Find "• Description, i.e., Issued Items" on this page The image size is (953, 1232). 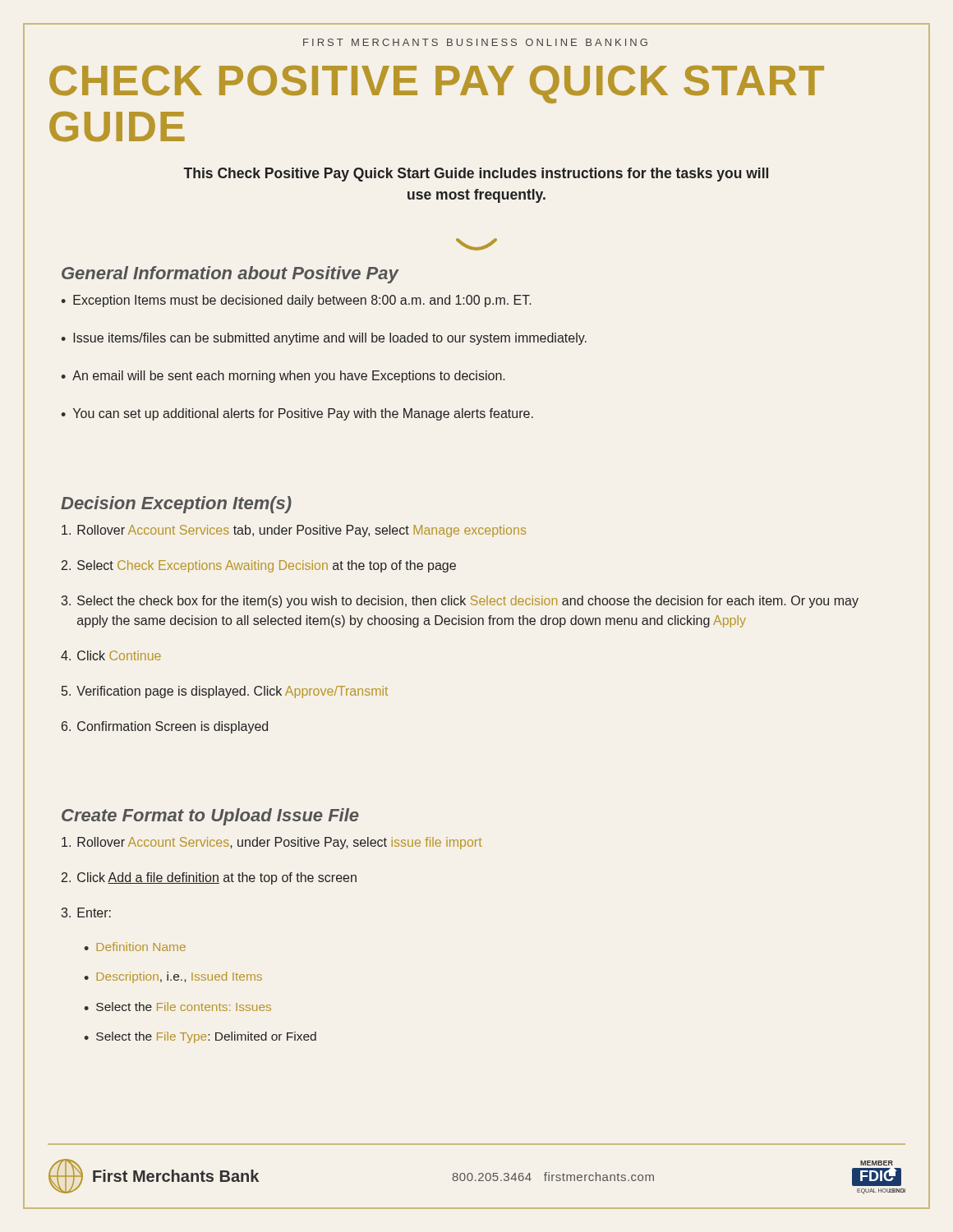pos(173,979)
